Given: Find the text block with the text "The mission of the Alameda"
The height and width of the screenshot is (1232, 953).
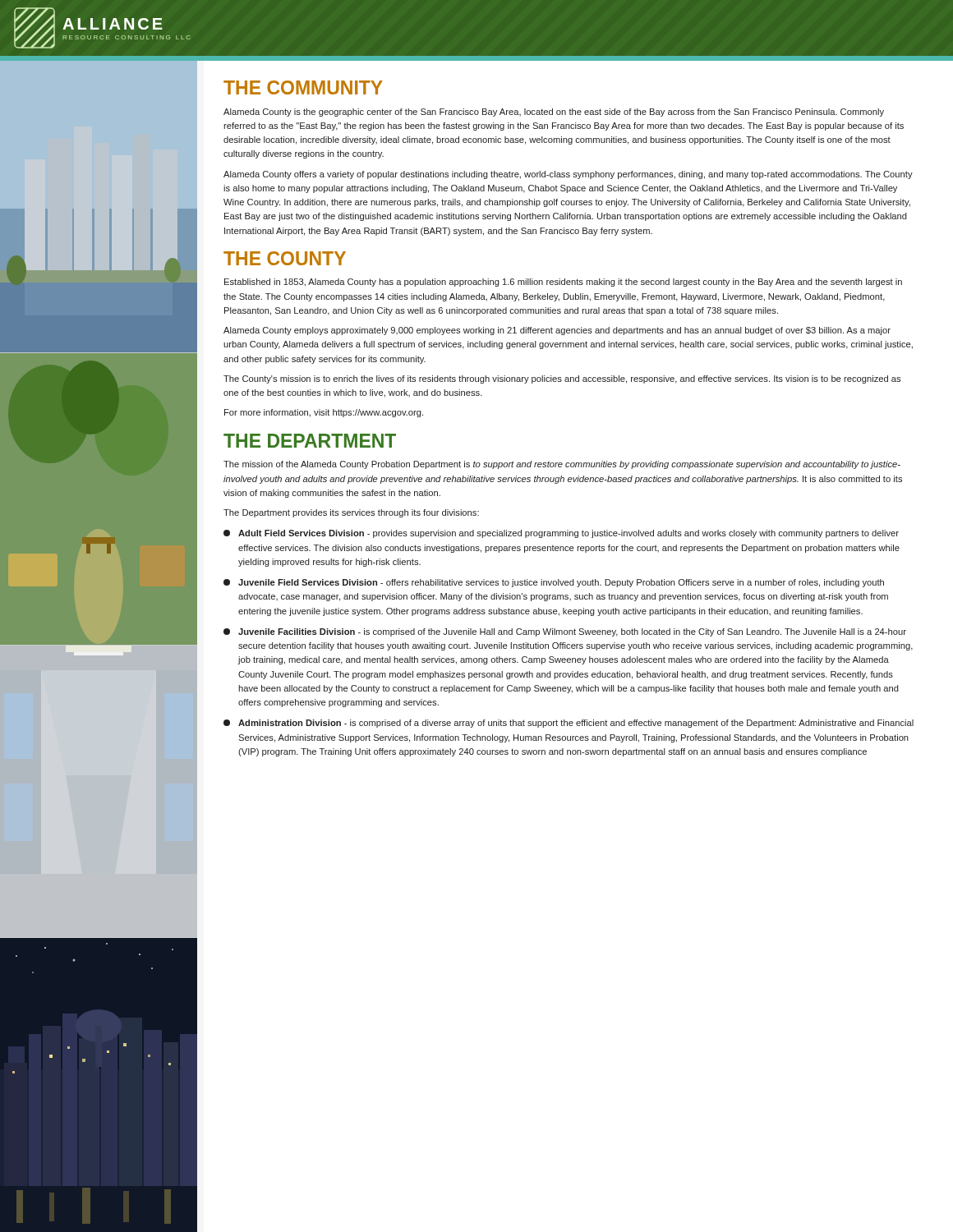Looking at the screenshot, I should (563, 479).
